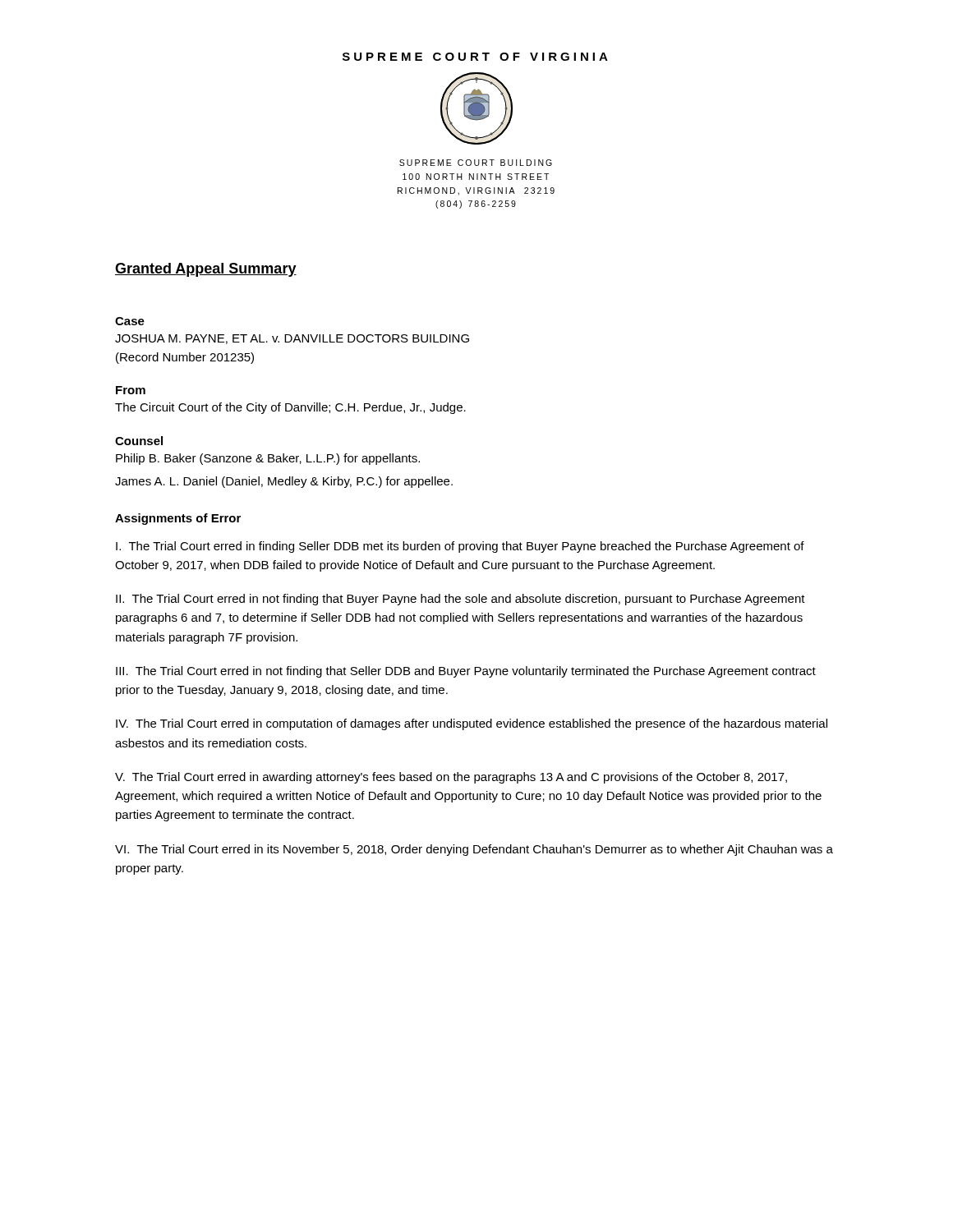The height and width of the screenshot is (1232, 953).
Task: Select the text block that says "VI. The Trial Court erred in its November"
Action: tap(474, 858)
